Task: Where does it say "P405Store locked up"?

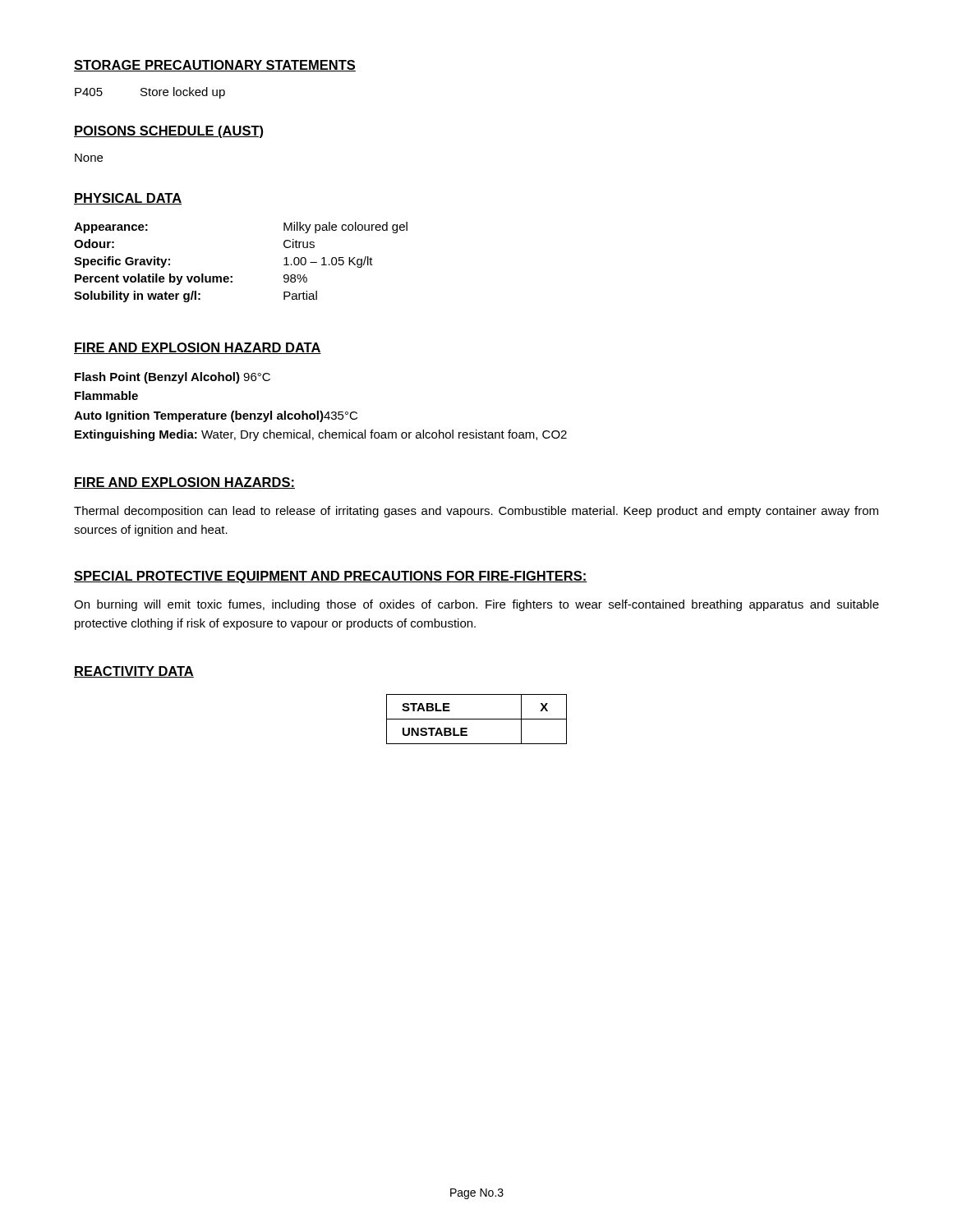Action: (x=150, y=92)
